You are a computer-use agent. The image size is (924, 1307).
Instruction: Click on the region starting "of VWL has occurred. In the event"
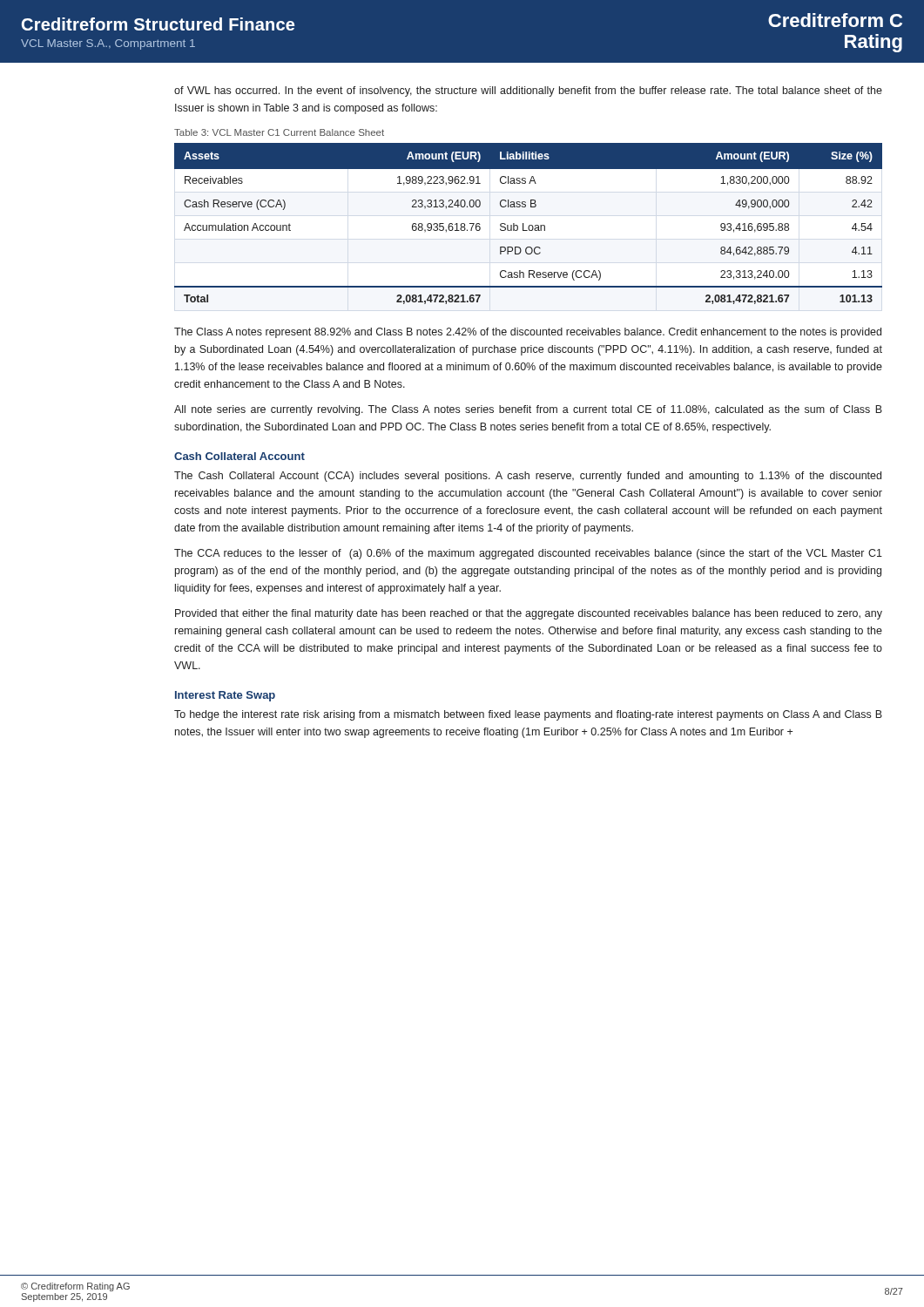pyautogui.click(x=528, y=99)
